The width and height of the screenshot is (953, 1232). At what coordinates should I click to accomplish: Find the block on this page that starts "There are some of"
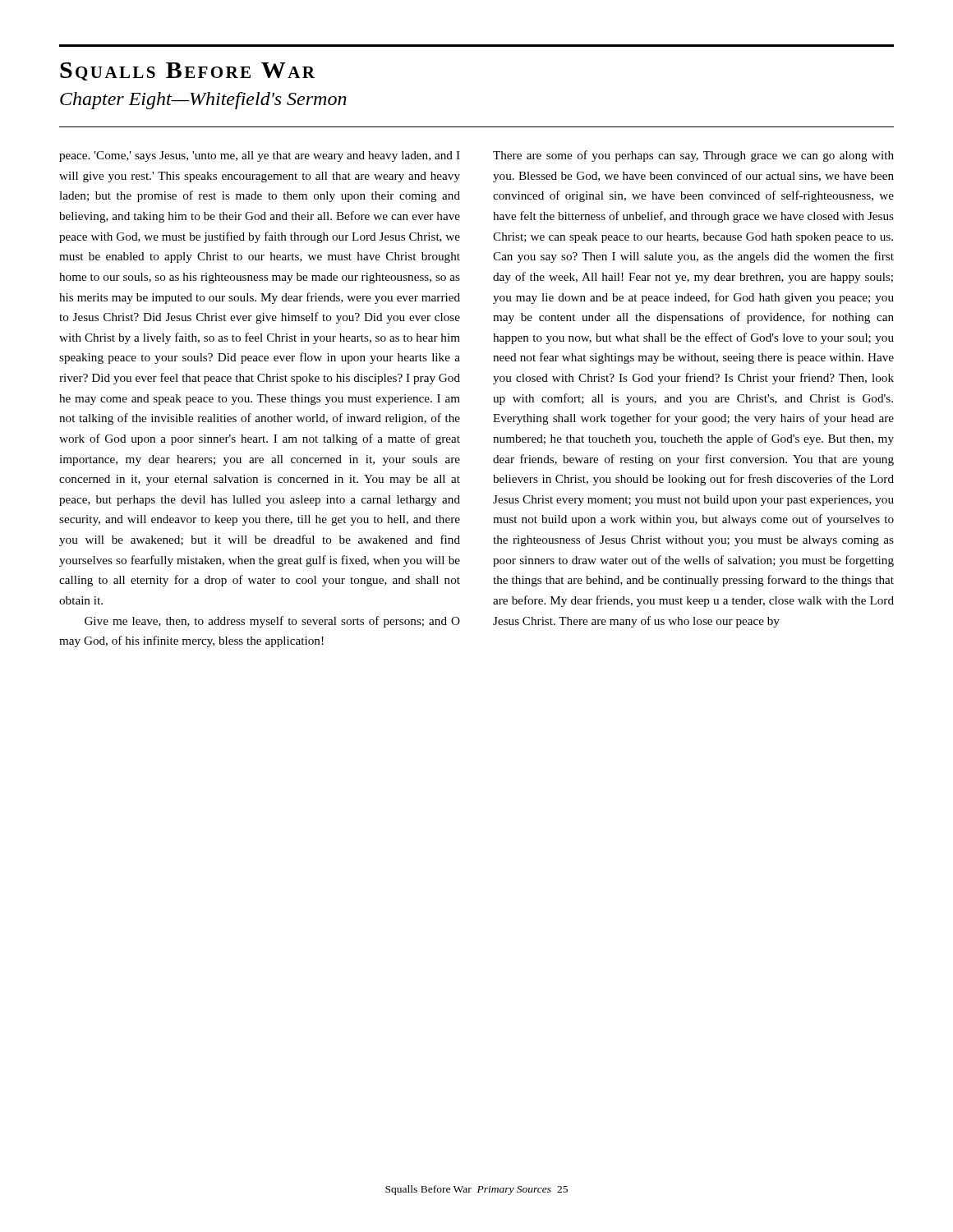[693, 388]
